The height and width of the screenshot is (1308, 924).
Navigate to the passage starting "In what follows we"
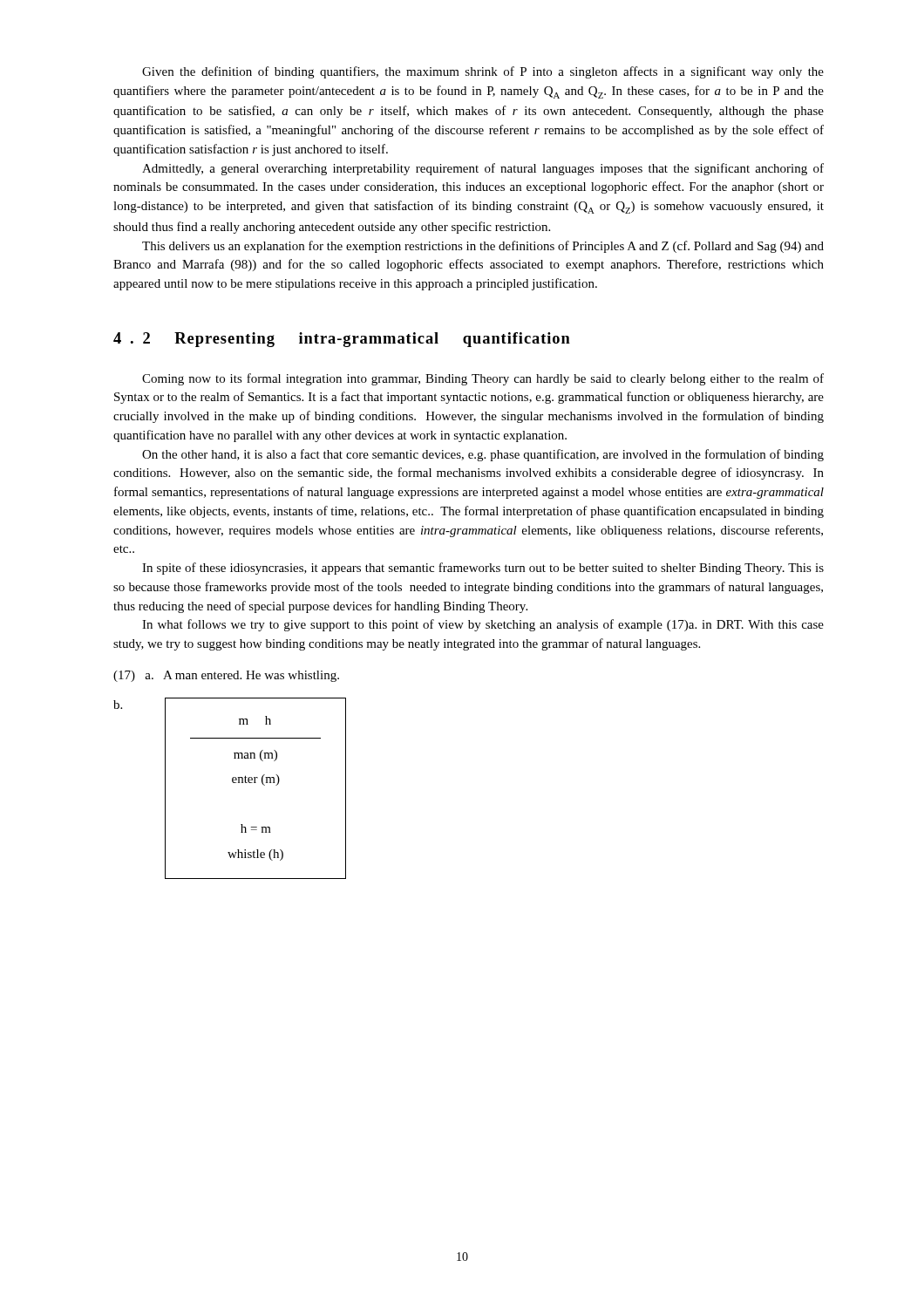[469, 635]
